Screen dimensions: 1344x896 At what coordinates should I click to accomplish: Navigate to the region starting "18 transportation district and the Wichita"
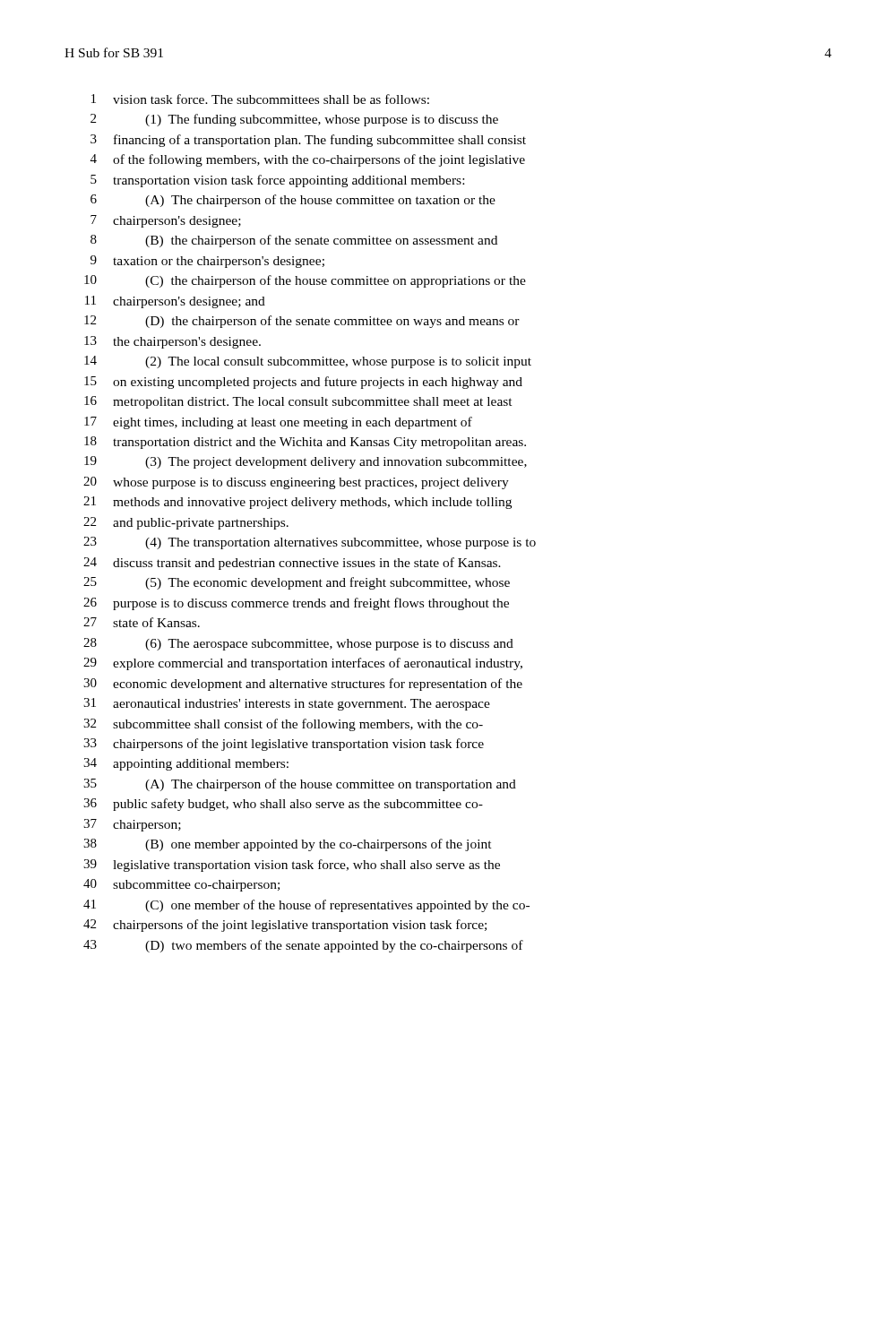tap(448, 442)
